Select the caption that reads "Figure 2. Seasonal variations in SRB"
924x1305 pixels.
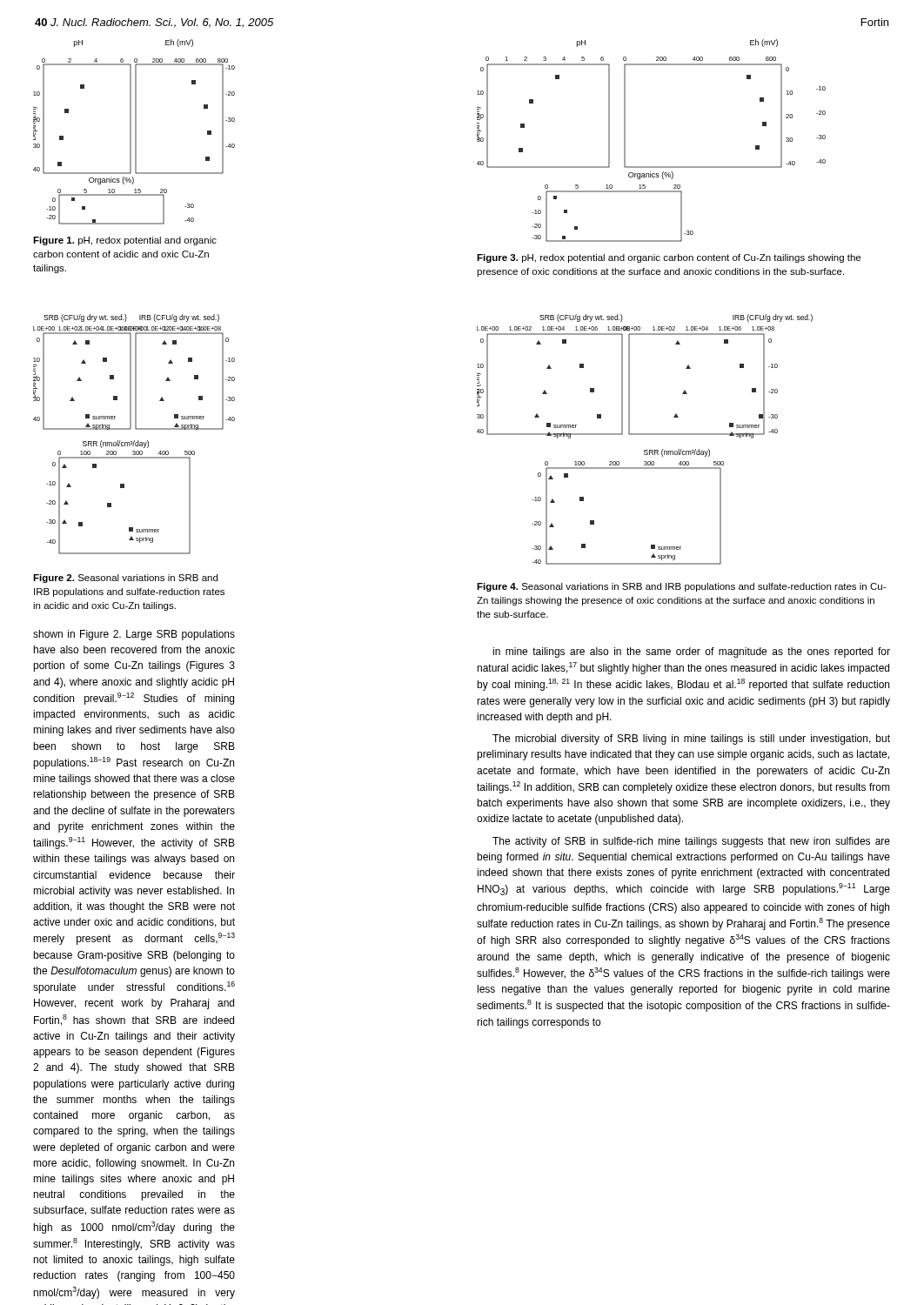click(129, 592)
